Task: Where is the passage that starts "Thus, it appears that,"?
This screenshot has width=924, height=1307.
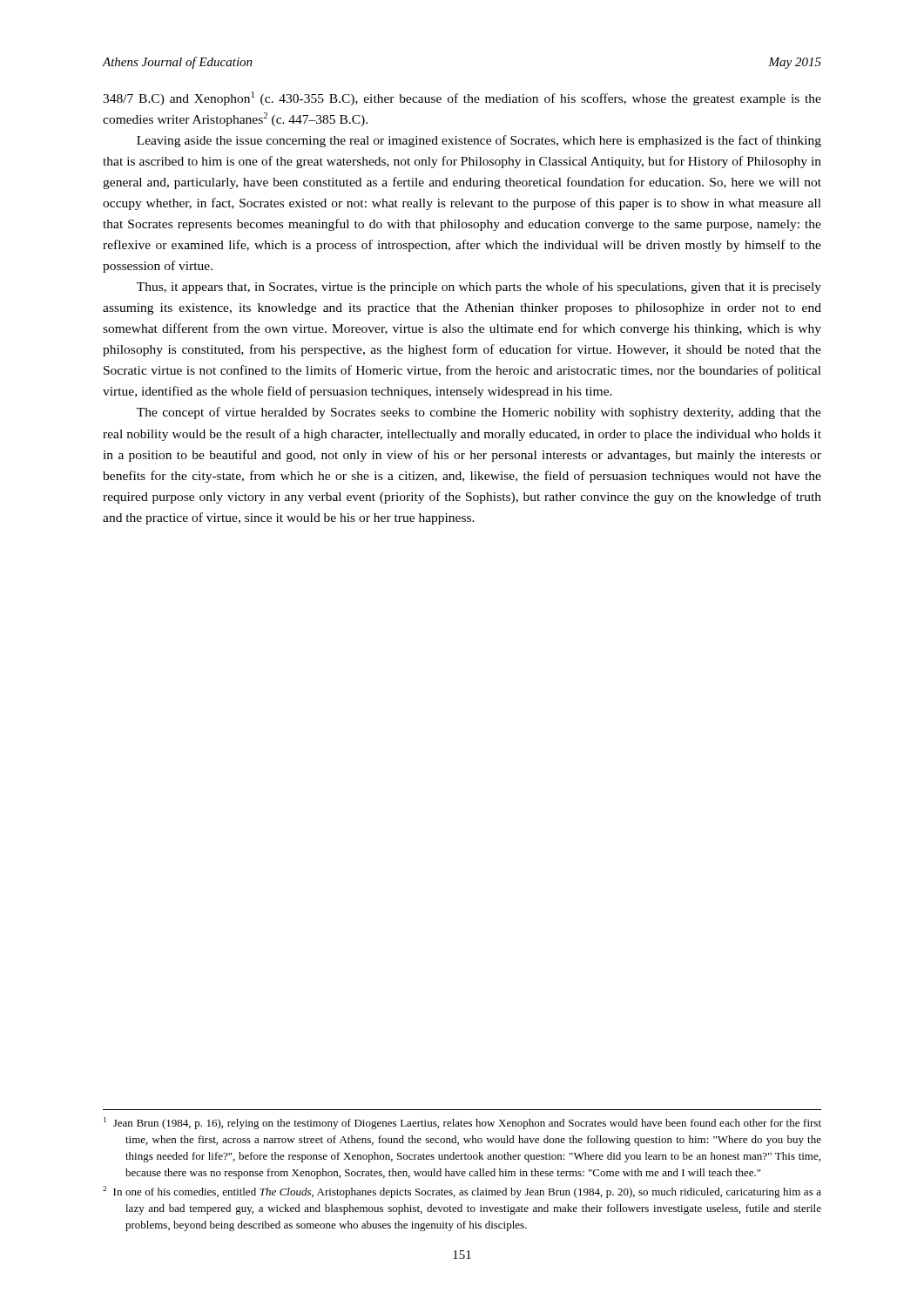Action: click(x=462, y=339)
